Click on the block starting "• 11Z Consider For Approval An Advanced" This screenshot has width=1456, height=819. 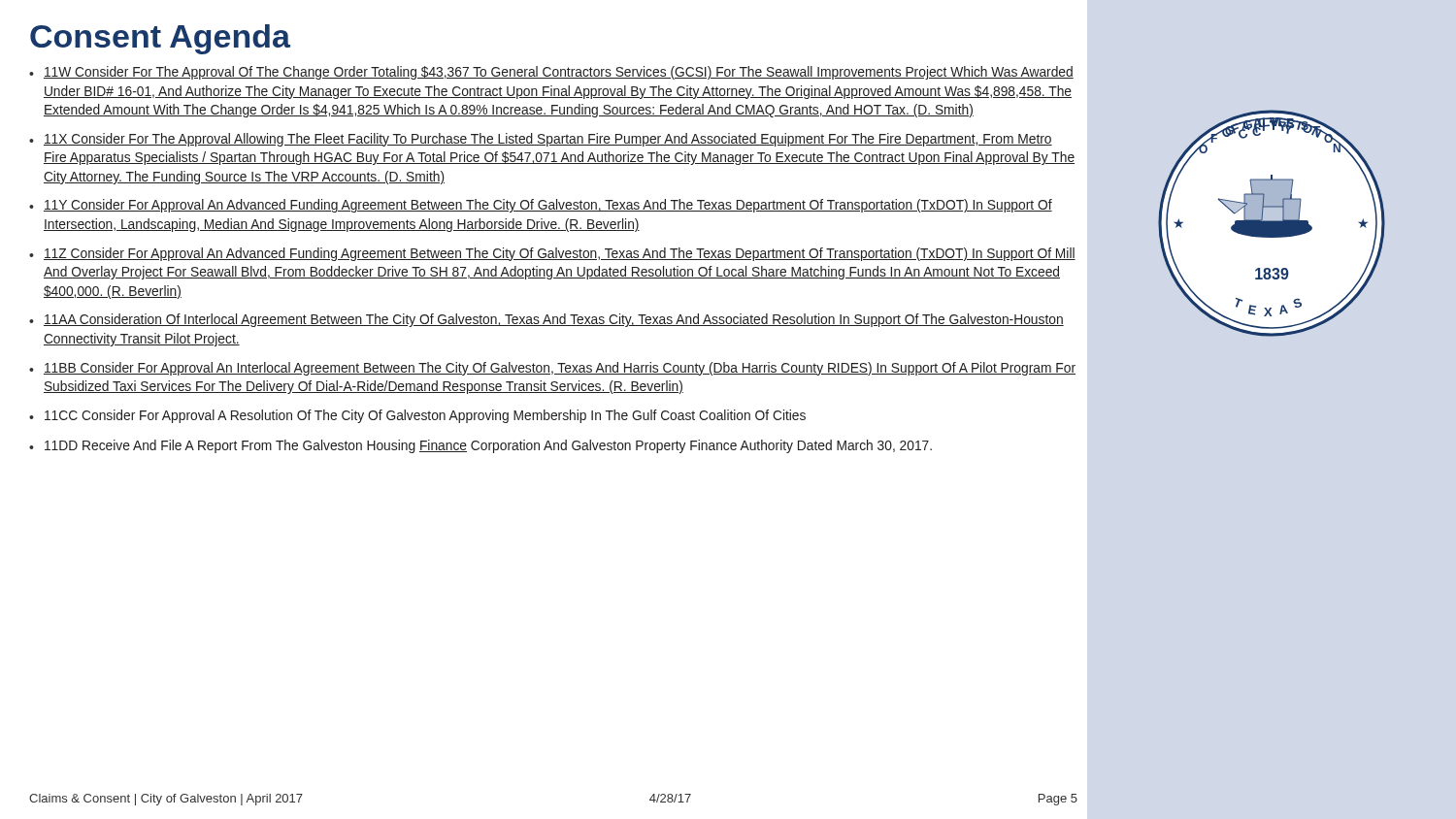pyautogui.click(x=553, y=273)
